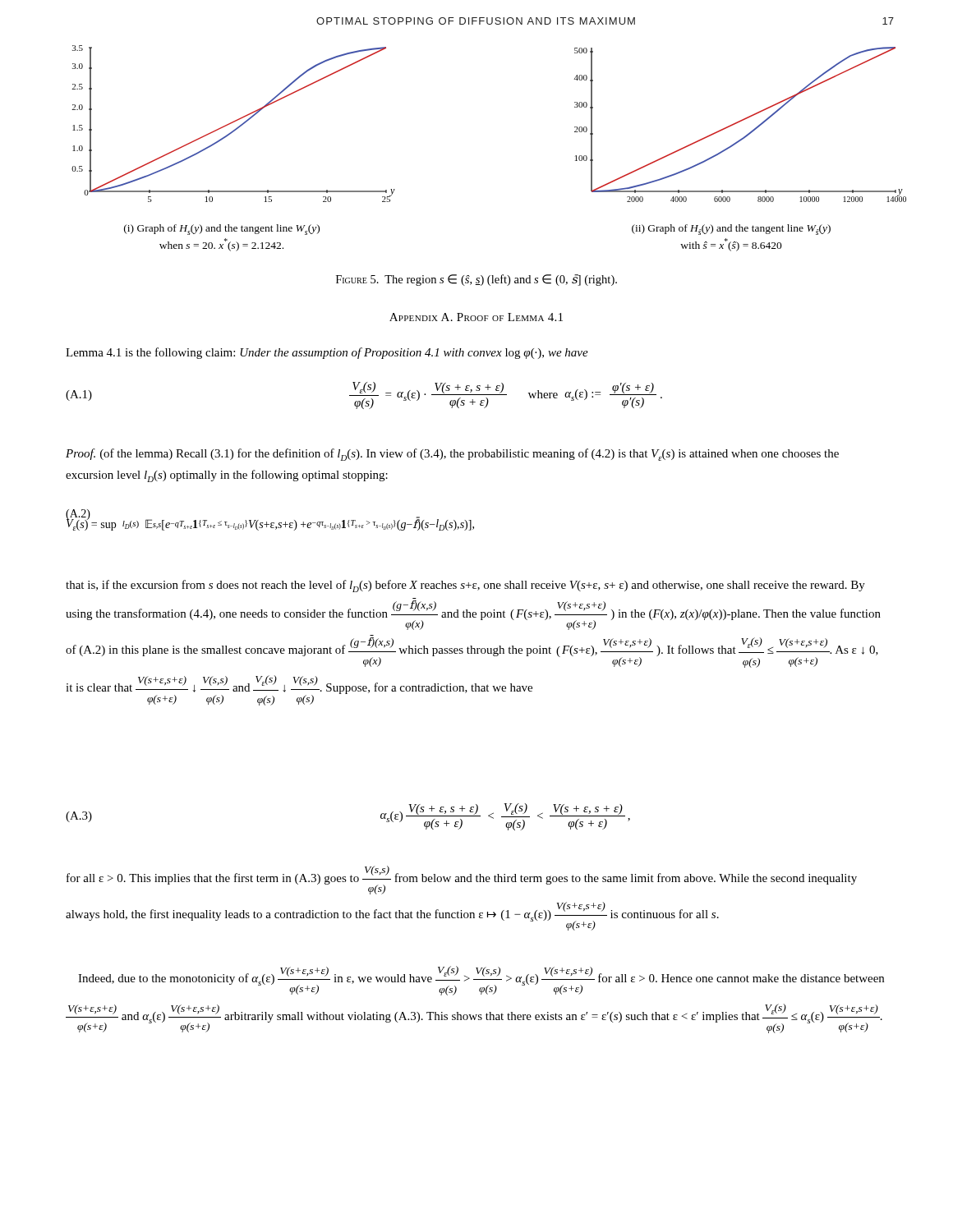Click on the text block containing "Indeed, due to the monotonicity of αs(ε) V(s+ε,s+ε)"
This screenshot has width=953, height=1232.
coord(475,999)
